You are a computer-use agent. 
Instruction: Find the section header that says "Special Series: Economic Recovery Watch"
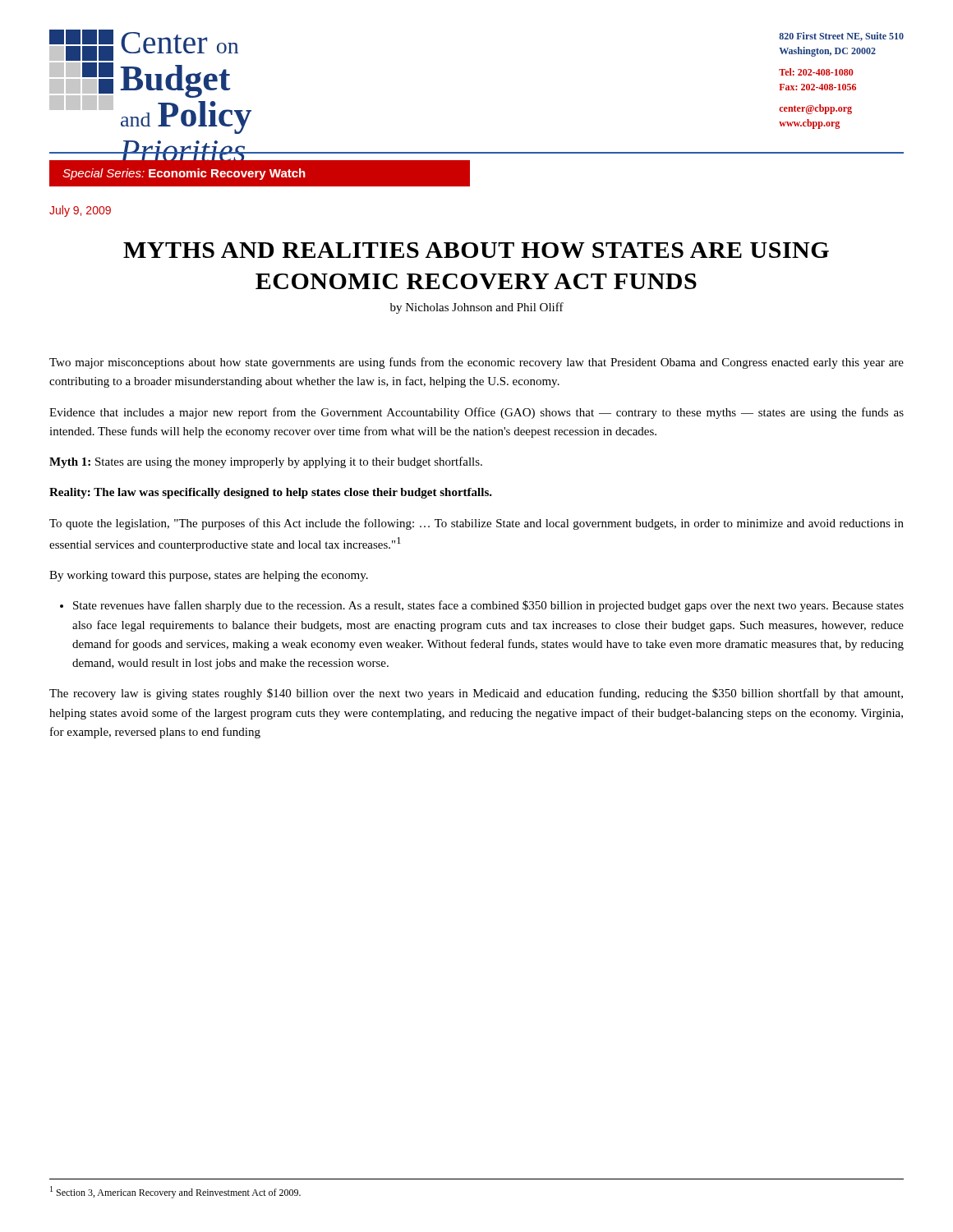click(184, 173)
